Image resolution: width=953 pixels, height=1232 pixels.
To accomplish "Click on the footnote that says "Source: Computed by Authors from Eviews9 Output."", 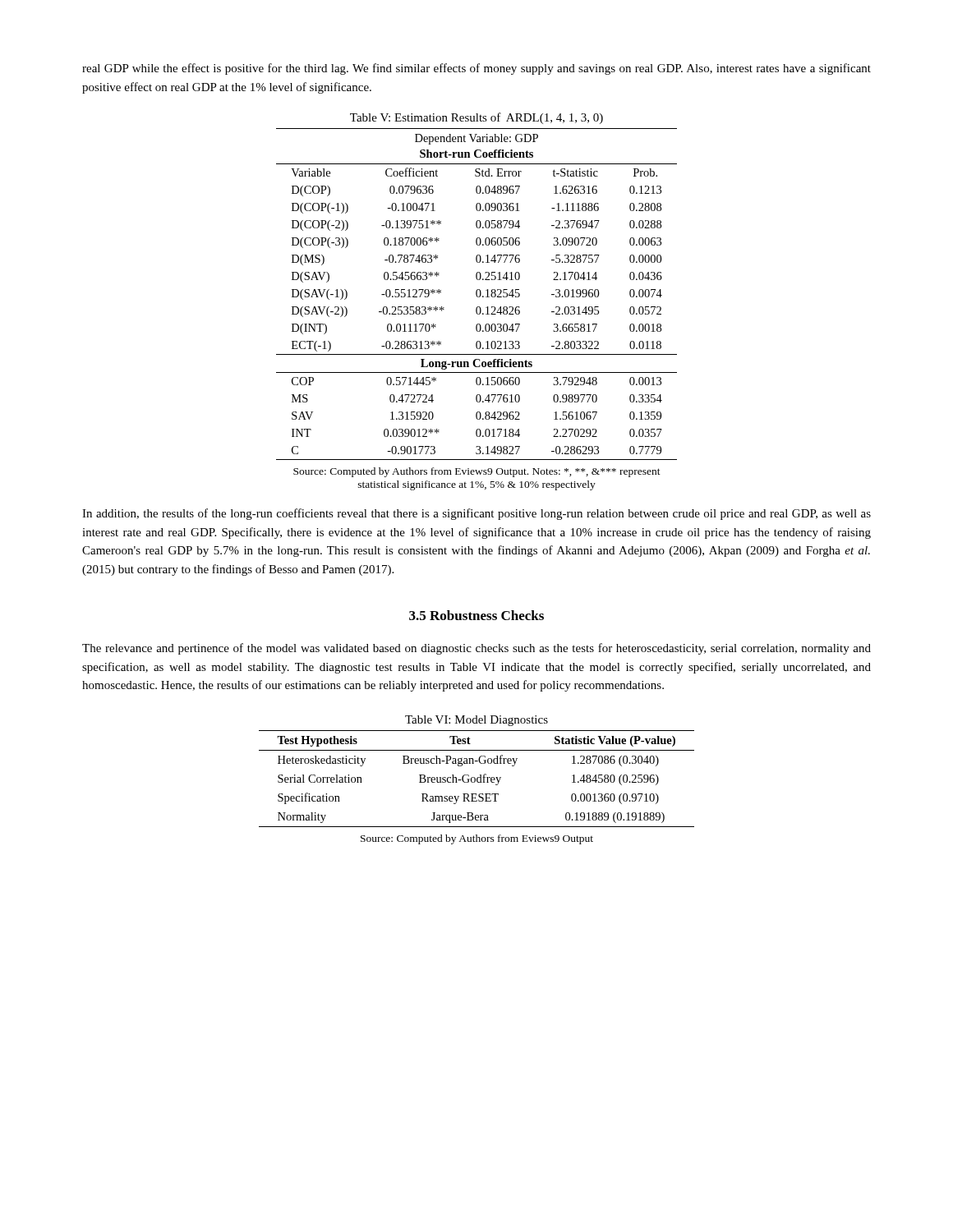I will (476, 478).
